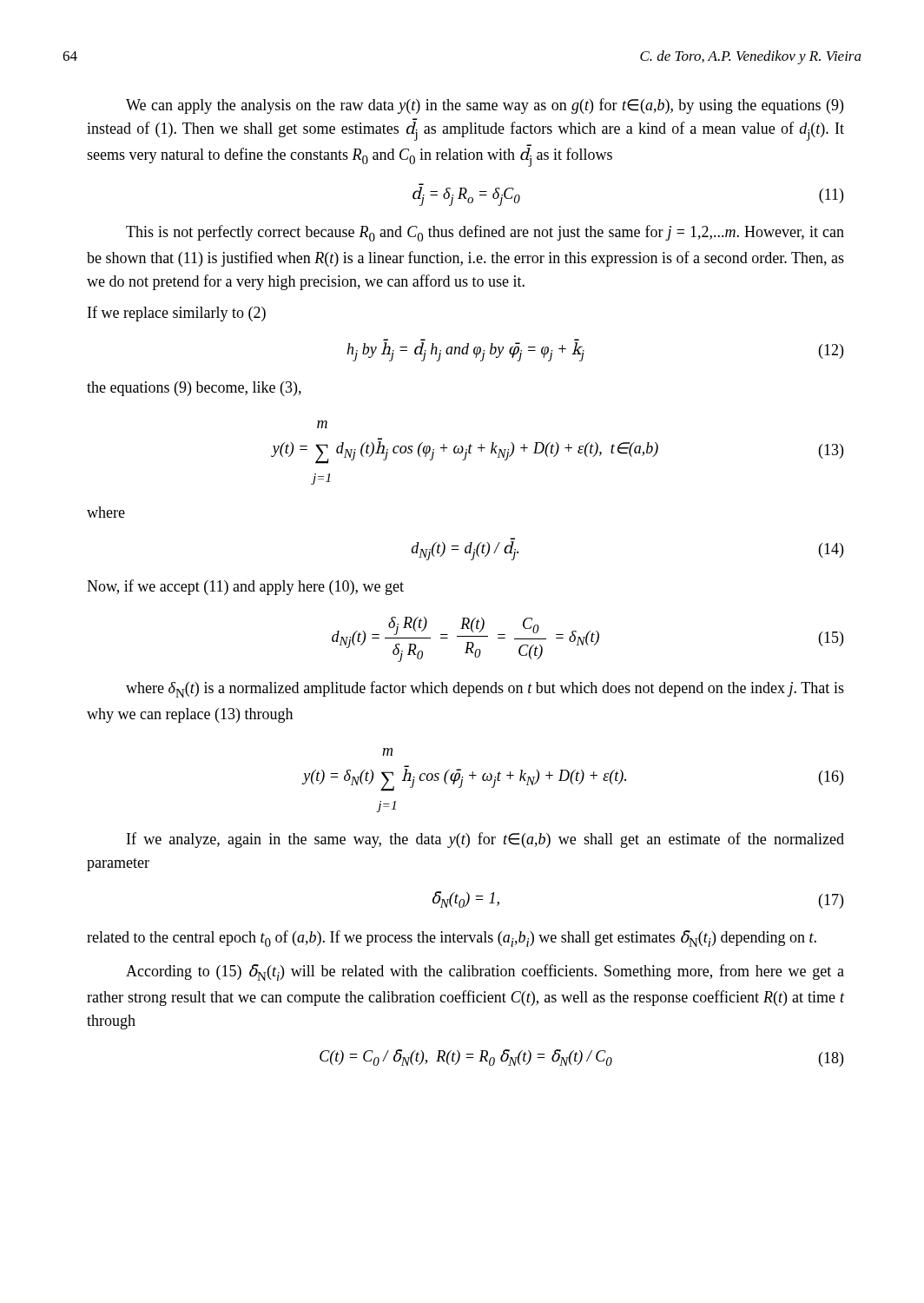Screen dimensions: 1303x924
Task: Point to the element starting "δ̄N(t0) = 1, (17)"
Action: (465, 900)
